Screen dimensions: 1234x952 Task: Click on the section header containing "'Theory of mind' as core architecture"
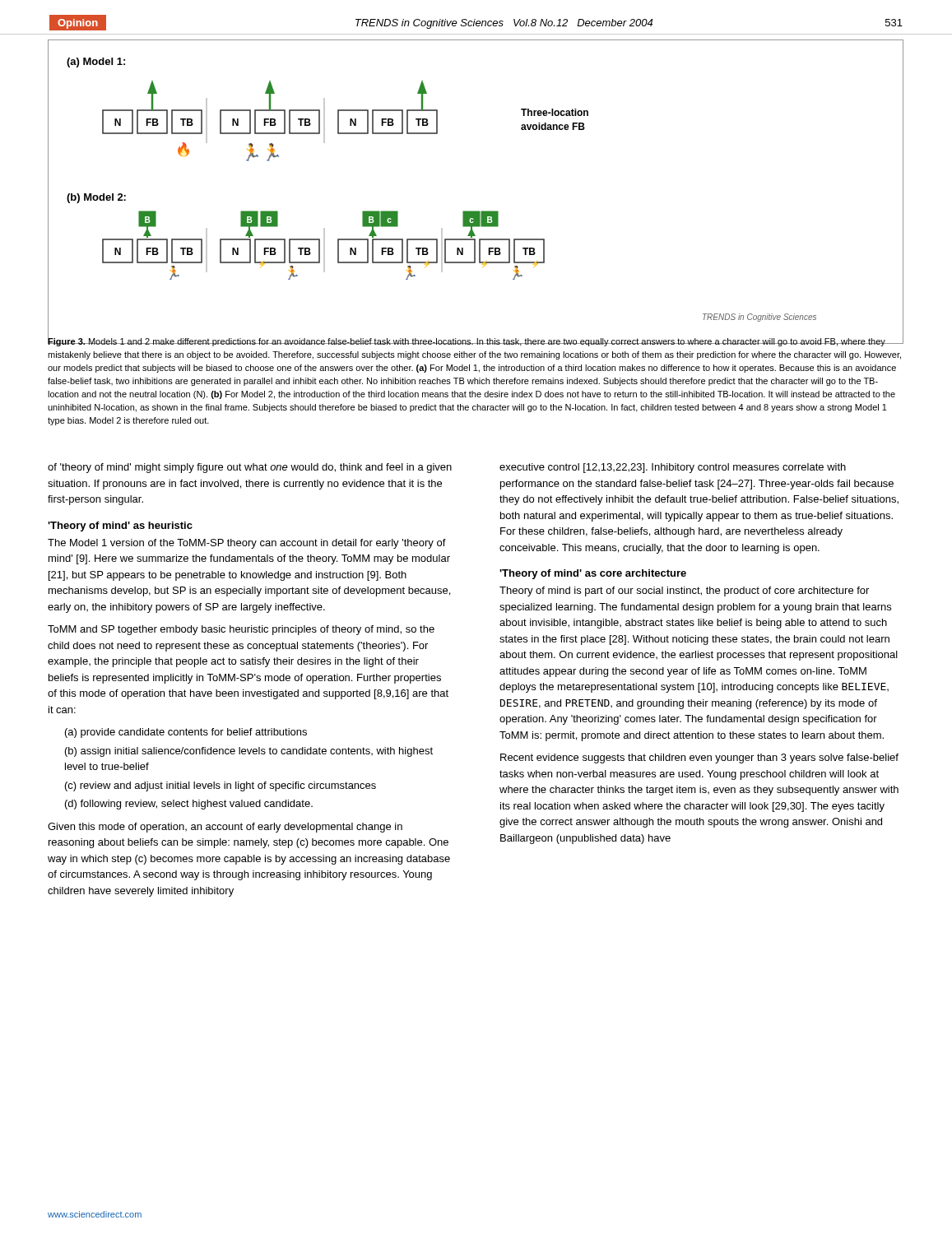point(593,573)
